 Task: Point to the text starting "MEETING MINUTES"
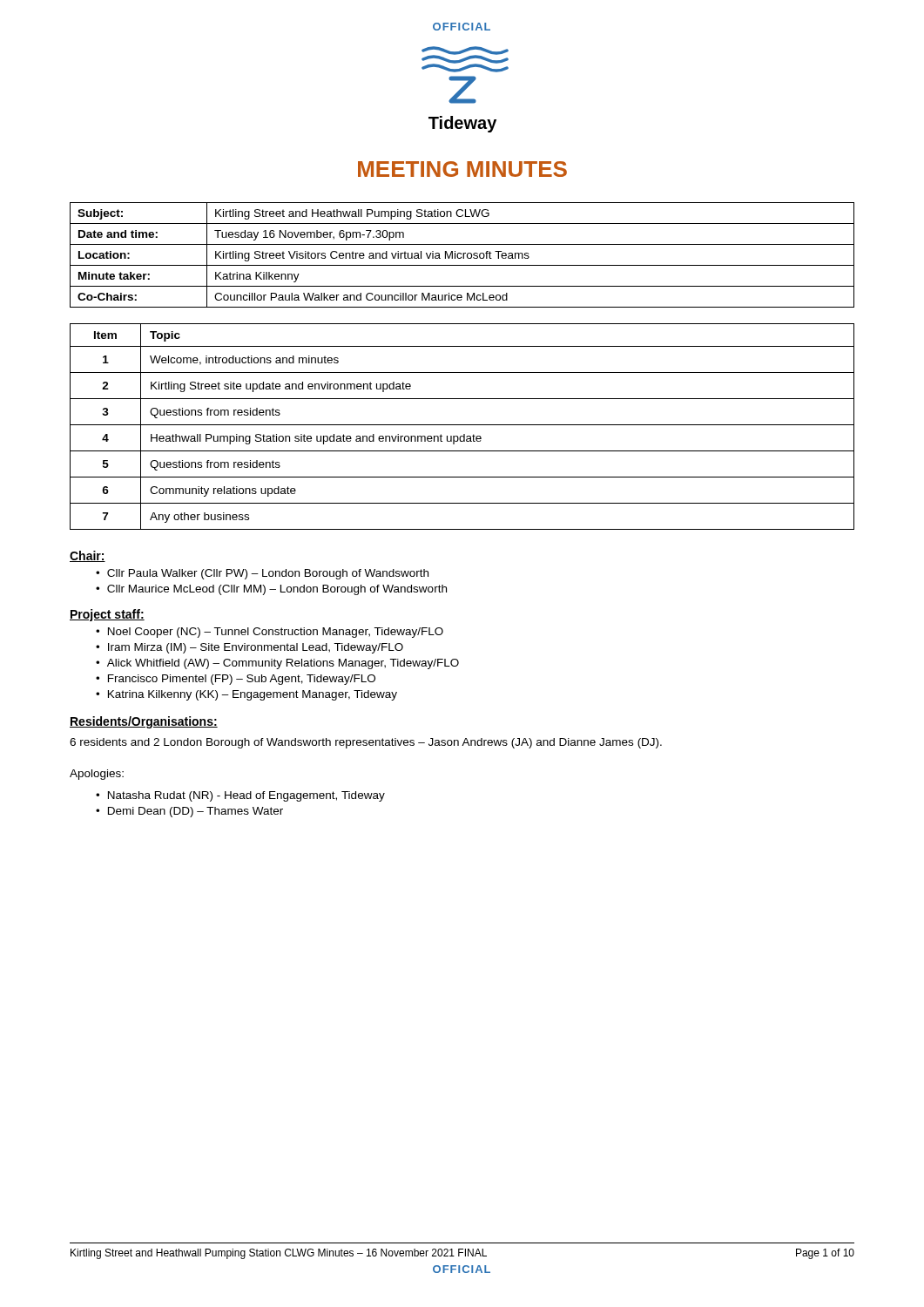[462, 169]
